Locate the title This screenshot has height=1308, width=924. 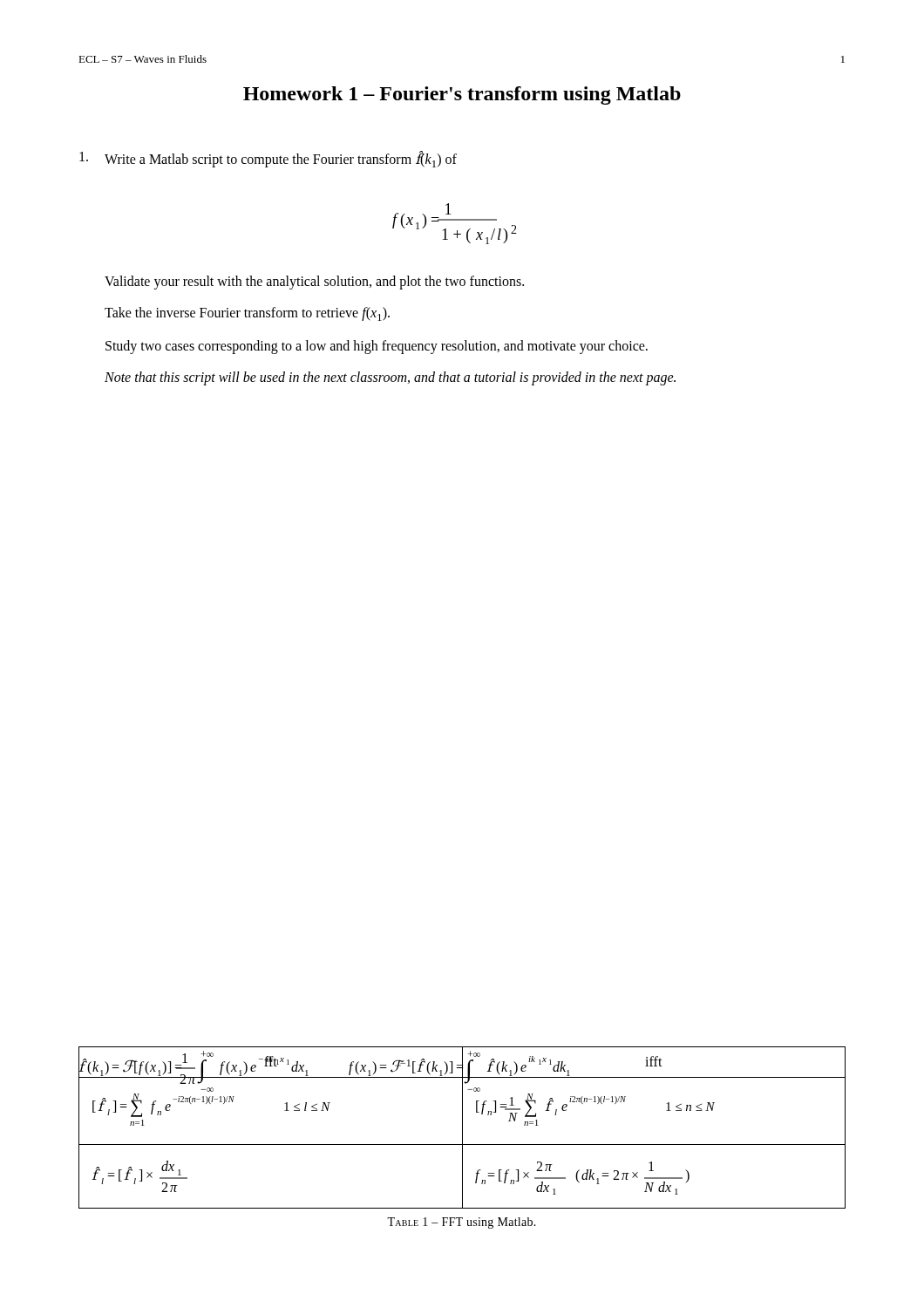(x=462, y=94)
